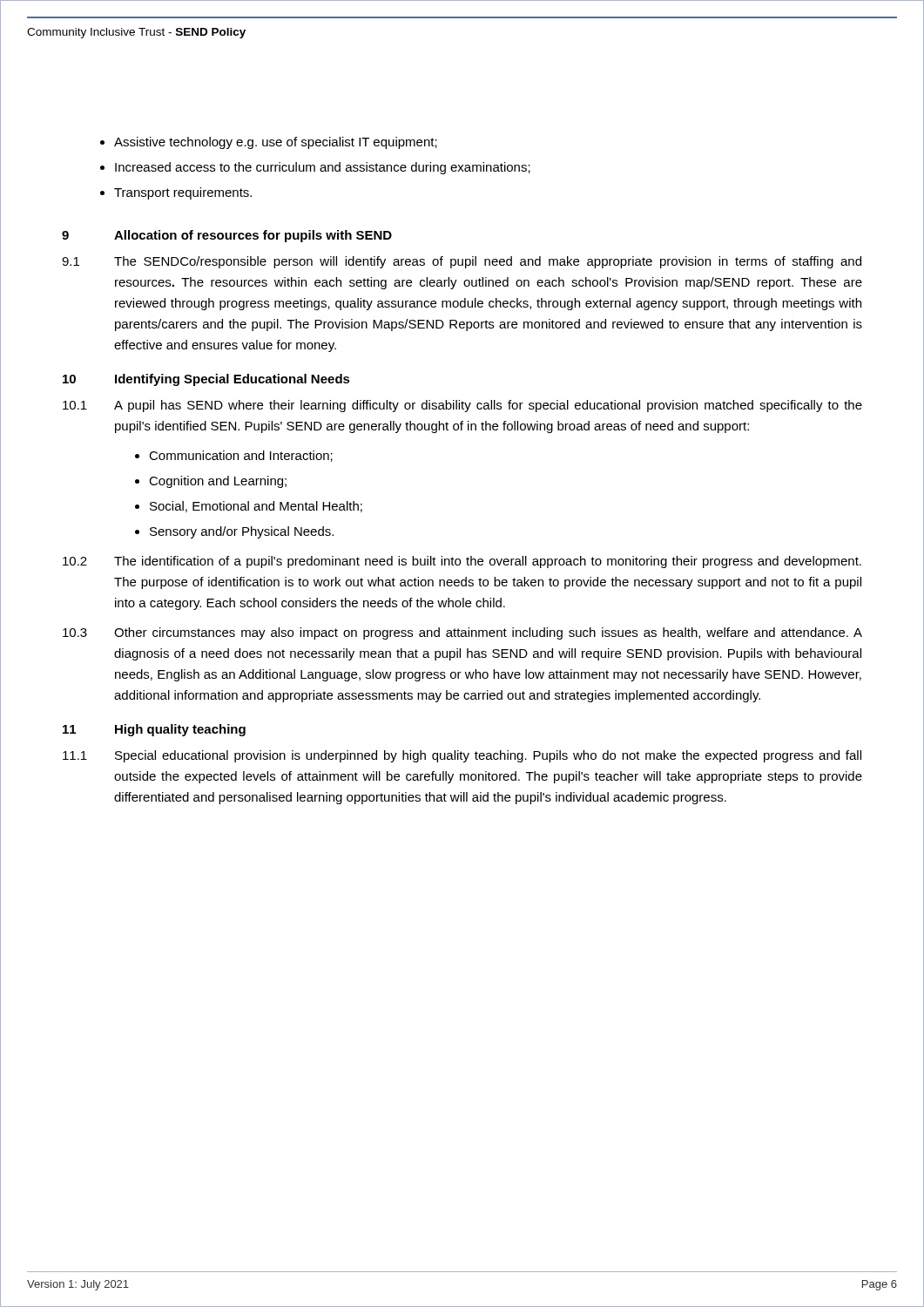Point to the text block starting "Cognition and Learning;"
924x1307 pixels.
pyautogui.click(x=218, y=481)
